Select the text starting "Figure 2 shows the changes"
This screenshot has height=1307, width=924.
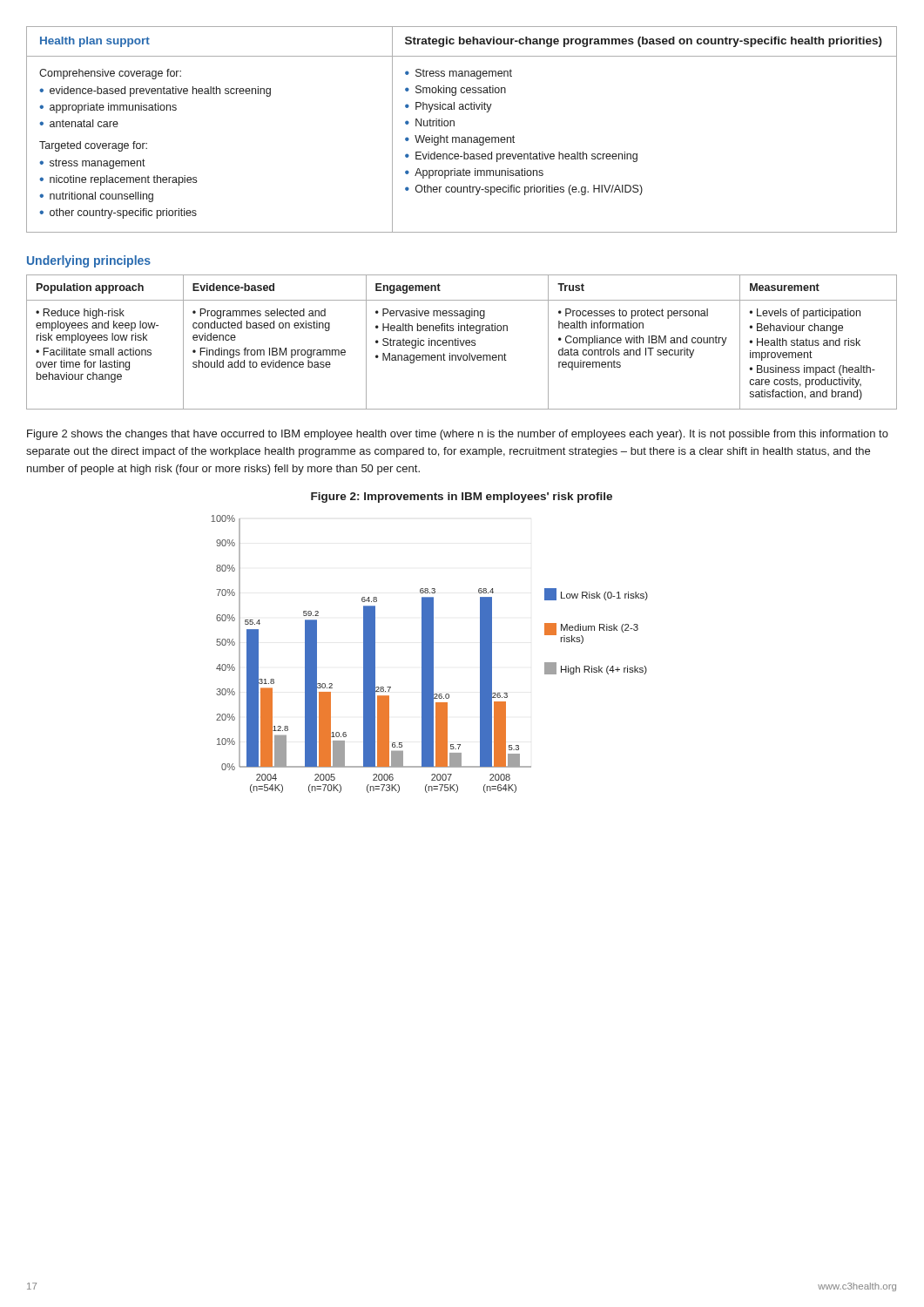pos(457,451)
